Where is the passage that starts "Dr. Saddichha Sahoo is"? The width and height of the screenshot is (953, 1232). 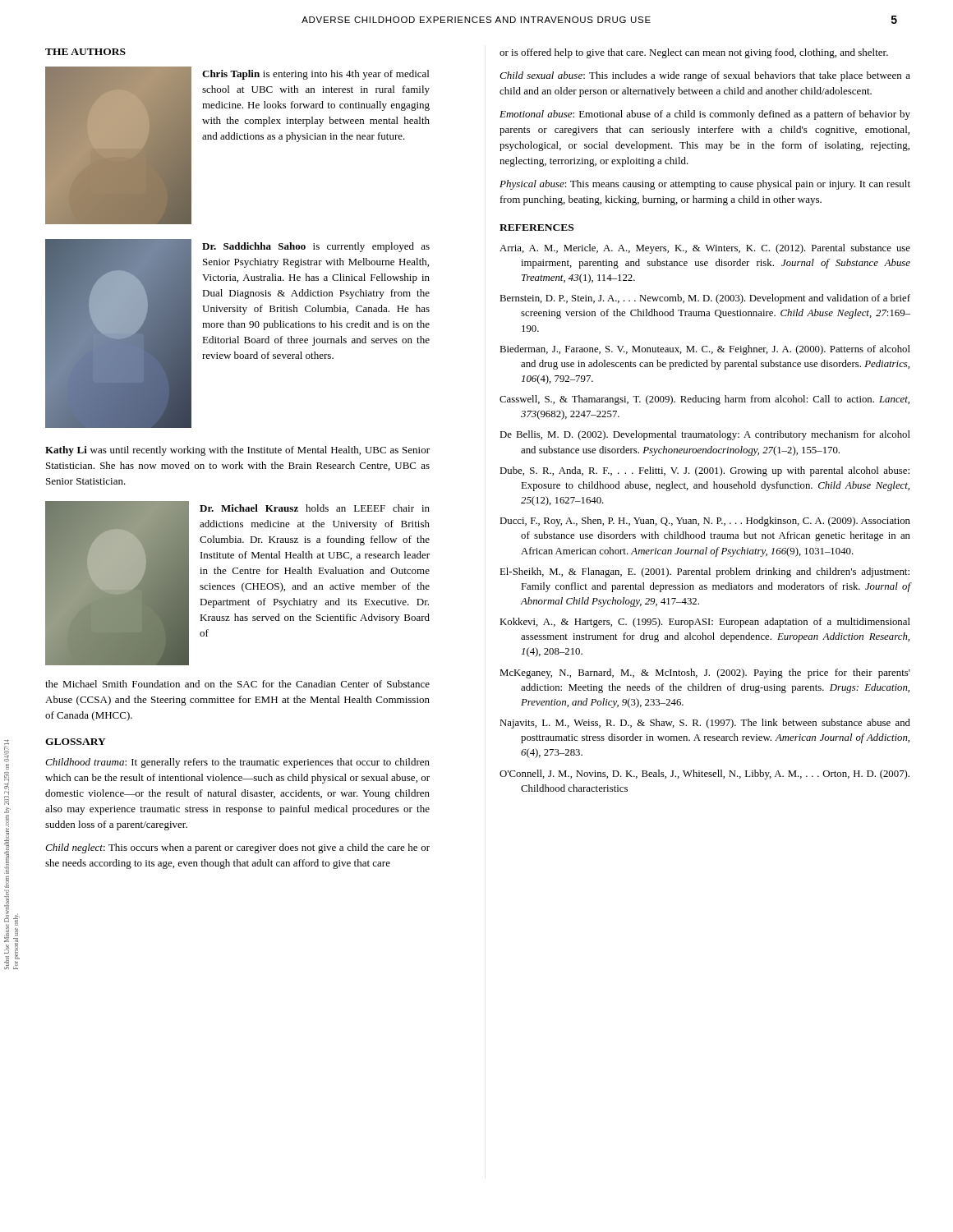pos(237,333)
